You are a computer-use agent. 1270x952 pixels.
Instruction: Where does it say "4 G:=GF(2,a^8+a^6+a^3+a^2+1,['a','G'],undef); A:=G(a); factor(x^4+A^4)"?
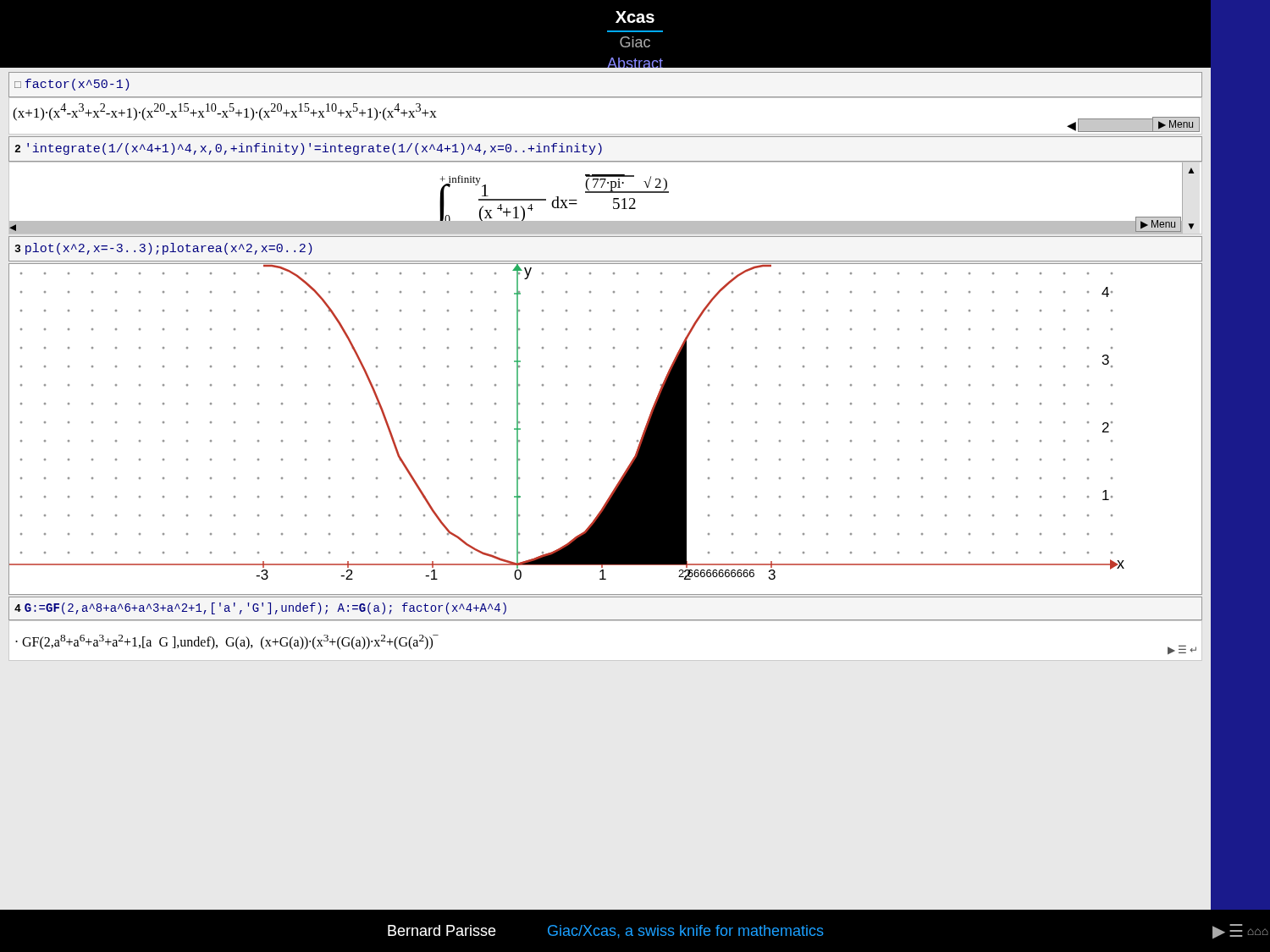click(261, 608)
